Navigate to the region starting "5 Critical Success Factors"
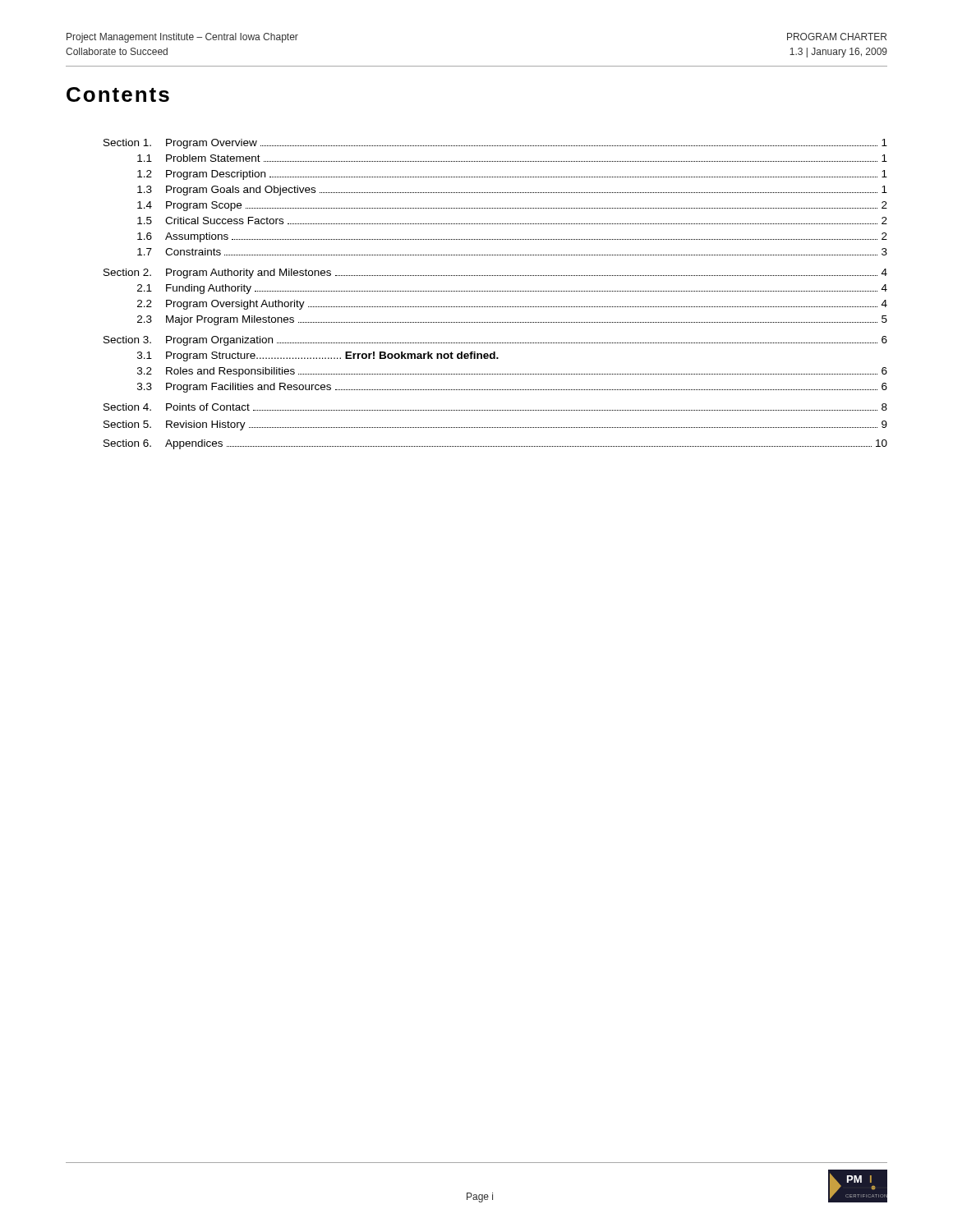Image resolution: width=953 pixels, height=1232 pixels. pyautogui.click(x=476, y=221)
